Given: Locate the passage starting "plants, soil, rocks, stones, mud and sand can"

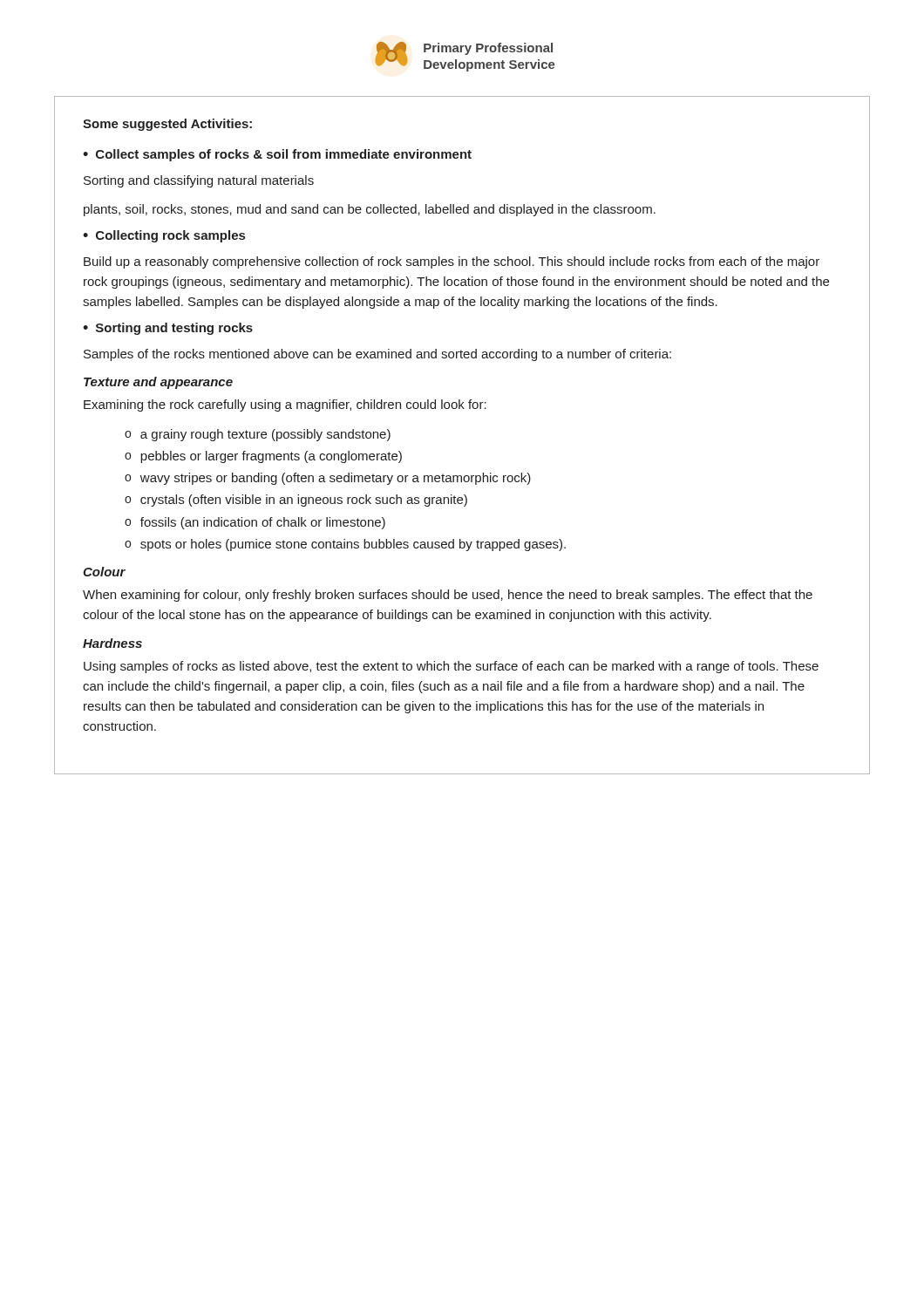Looking at the screenshot, I should 370,209.
